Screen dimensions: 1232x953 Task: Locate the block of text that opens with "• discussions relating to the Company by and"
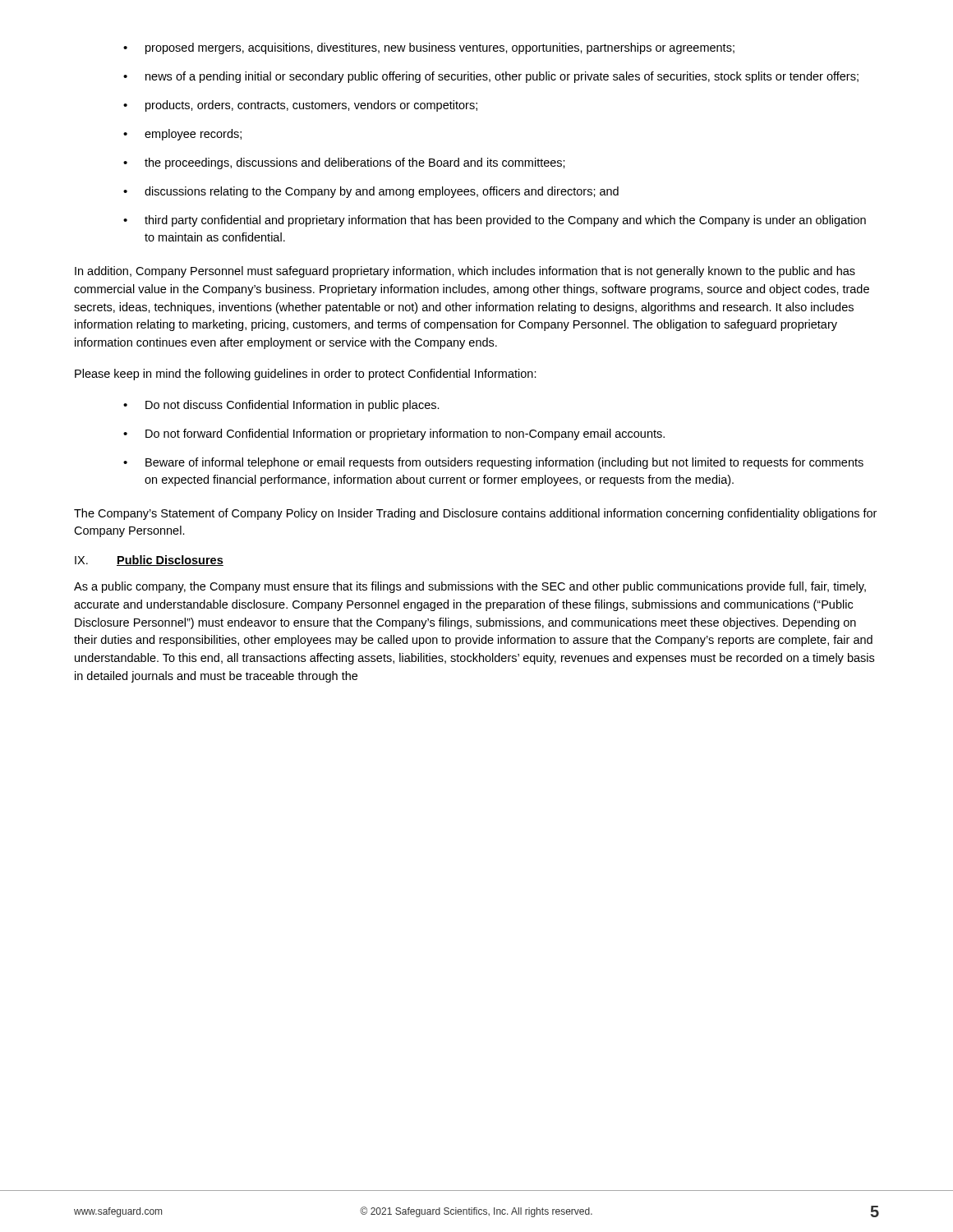coord(501,192)
